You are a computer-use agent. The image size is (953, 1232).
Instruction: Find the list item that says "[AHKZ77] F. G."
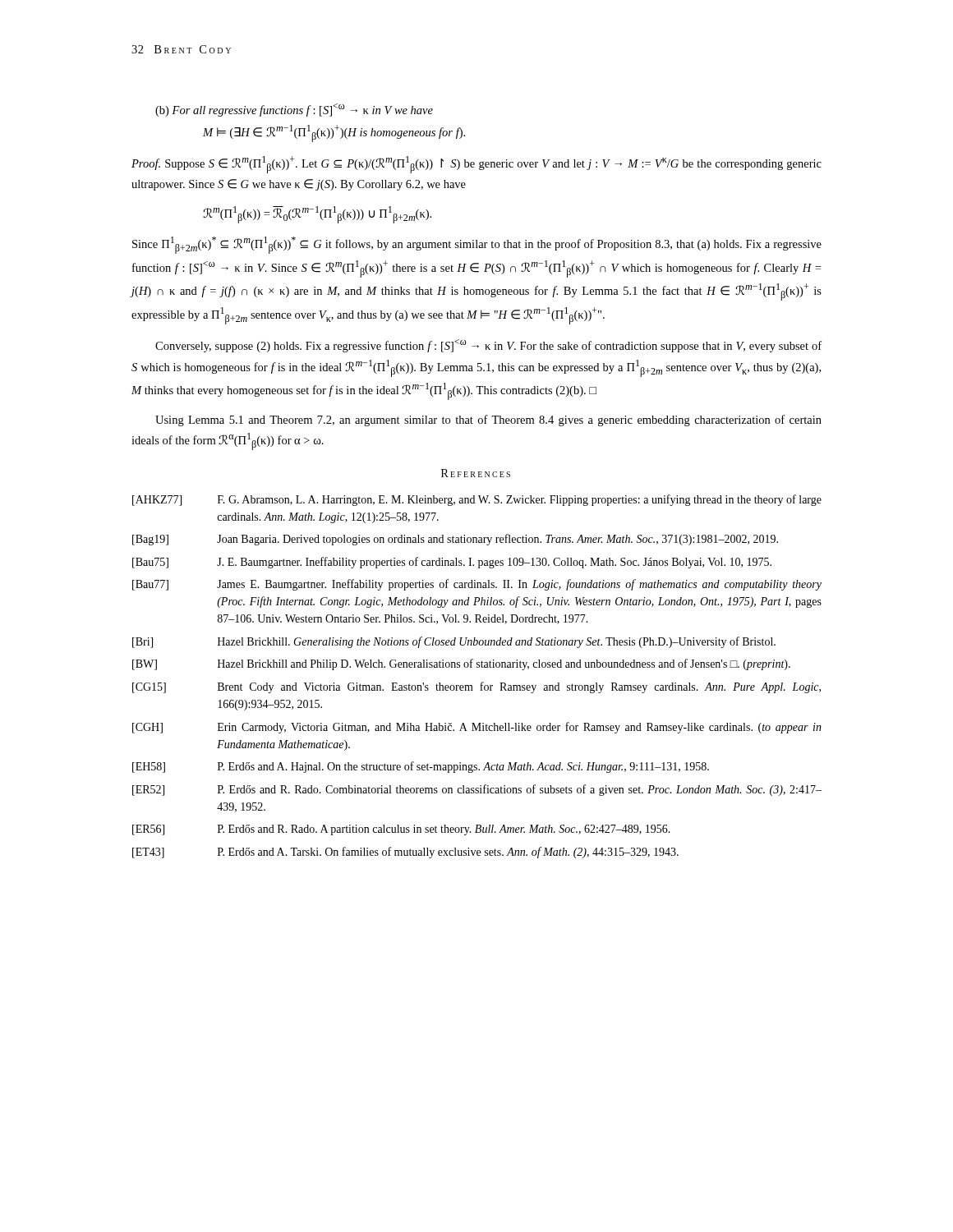(x=476, y=508)
